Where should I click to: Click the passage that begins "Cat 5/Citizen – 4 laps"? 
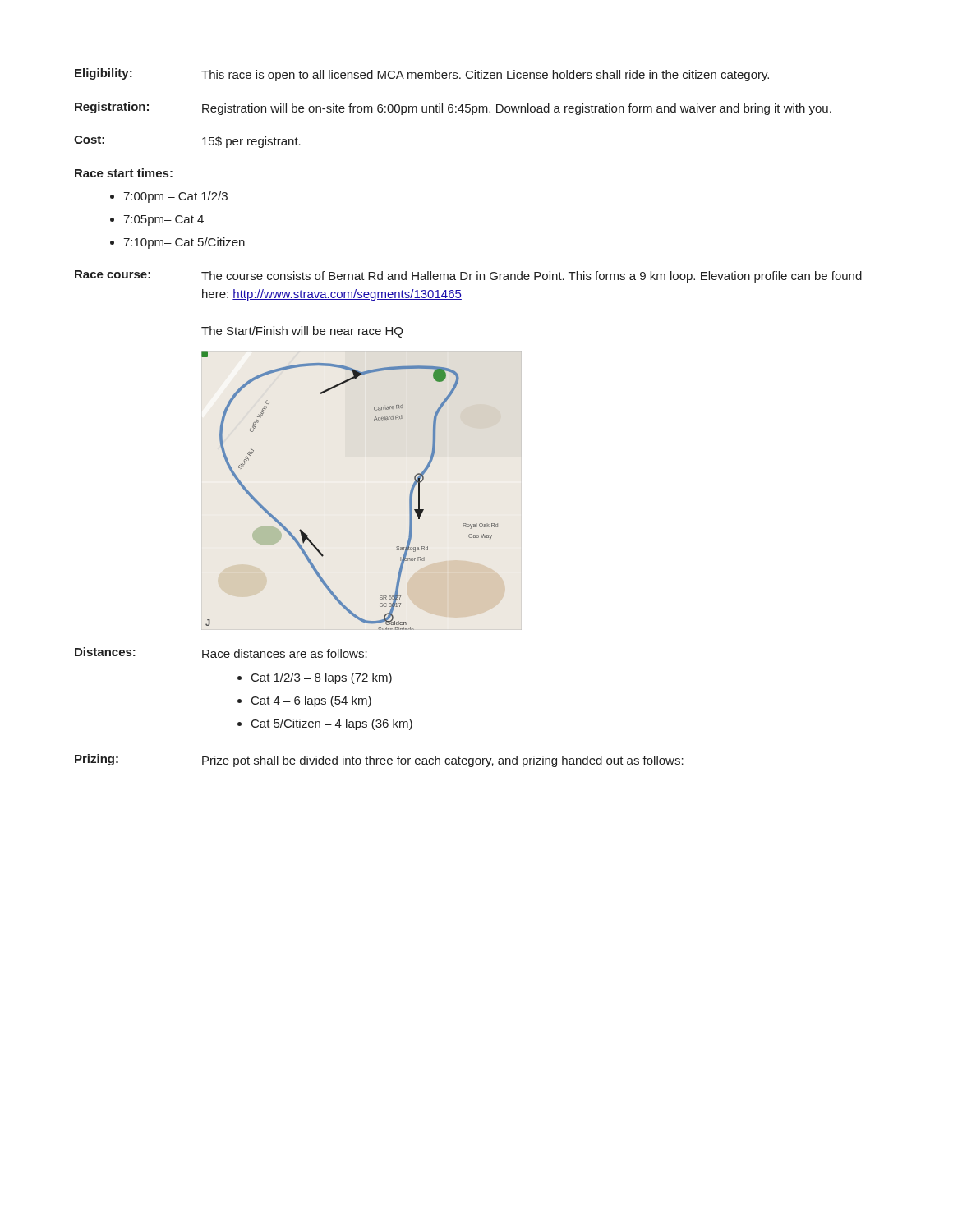point(332,723)
